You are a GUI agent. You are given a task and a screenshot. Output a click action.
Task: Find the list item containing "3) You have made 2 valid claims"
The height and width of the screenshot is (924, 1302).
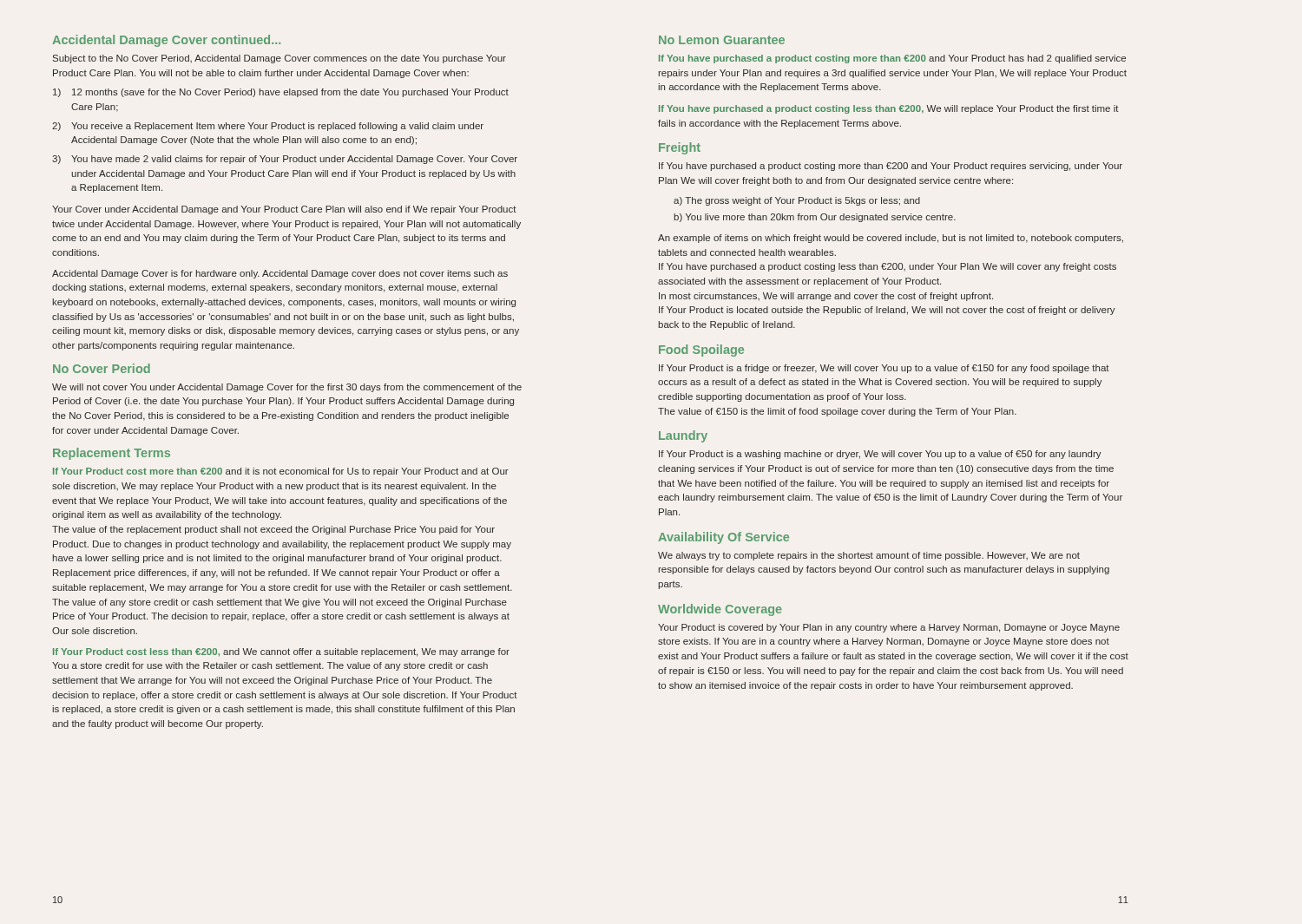[x=285, y=172]
